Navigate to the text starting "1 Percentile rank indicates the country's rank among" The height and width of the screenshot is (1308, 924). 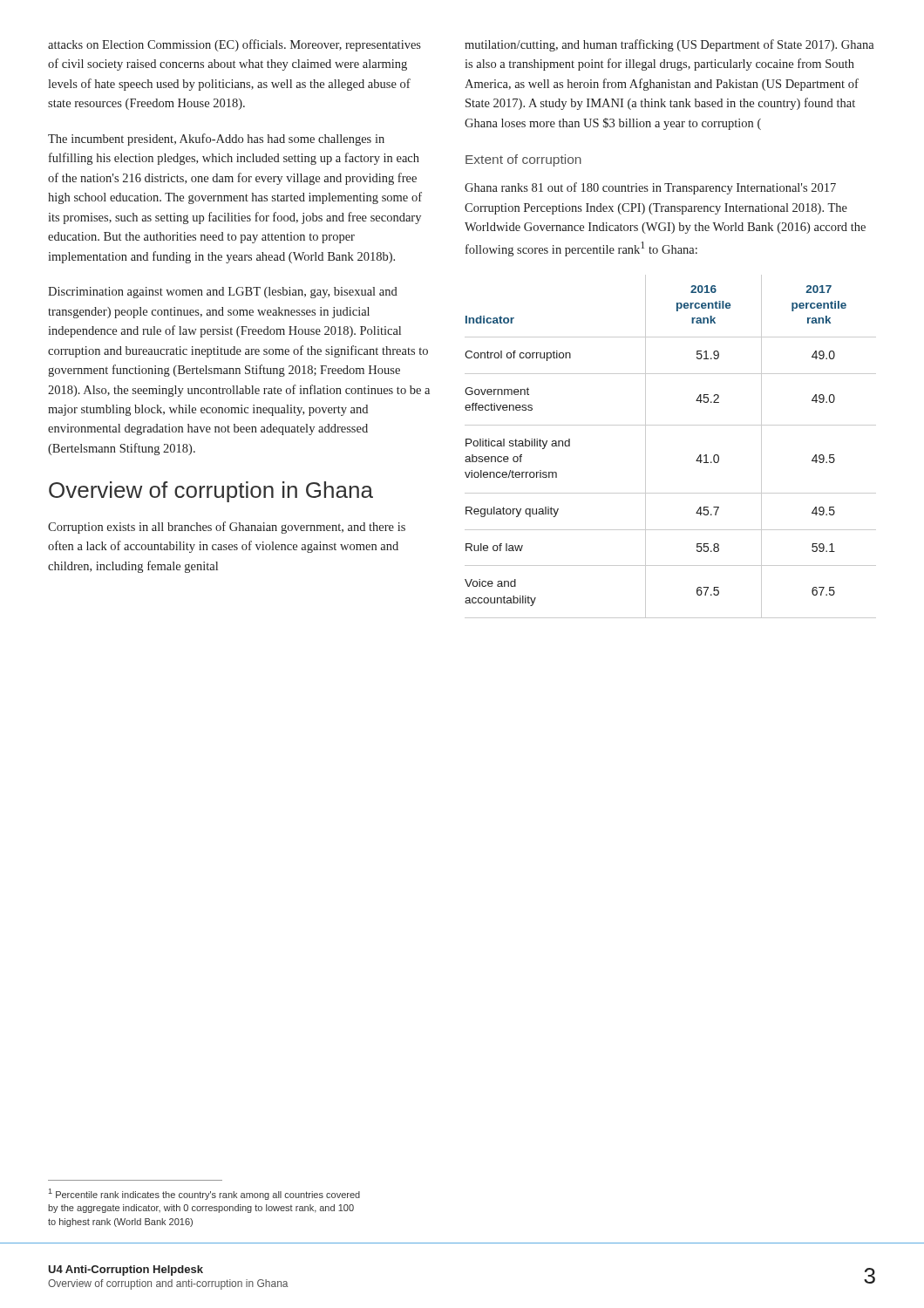(204, 1207)
